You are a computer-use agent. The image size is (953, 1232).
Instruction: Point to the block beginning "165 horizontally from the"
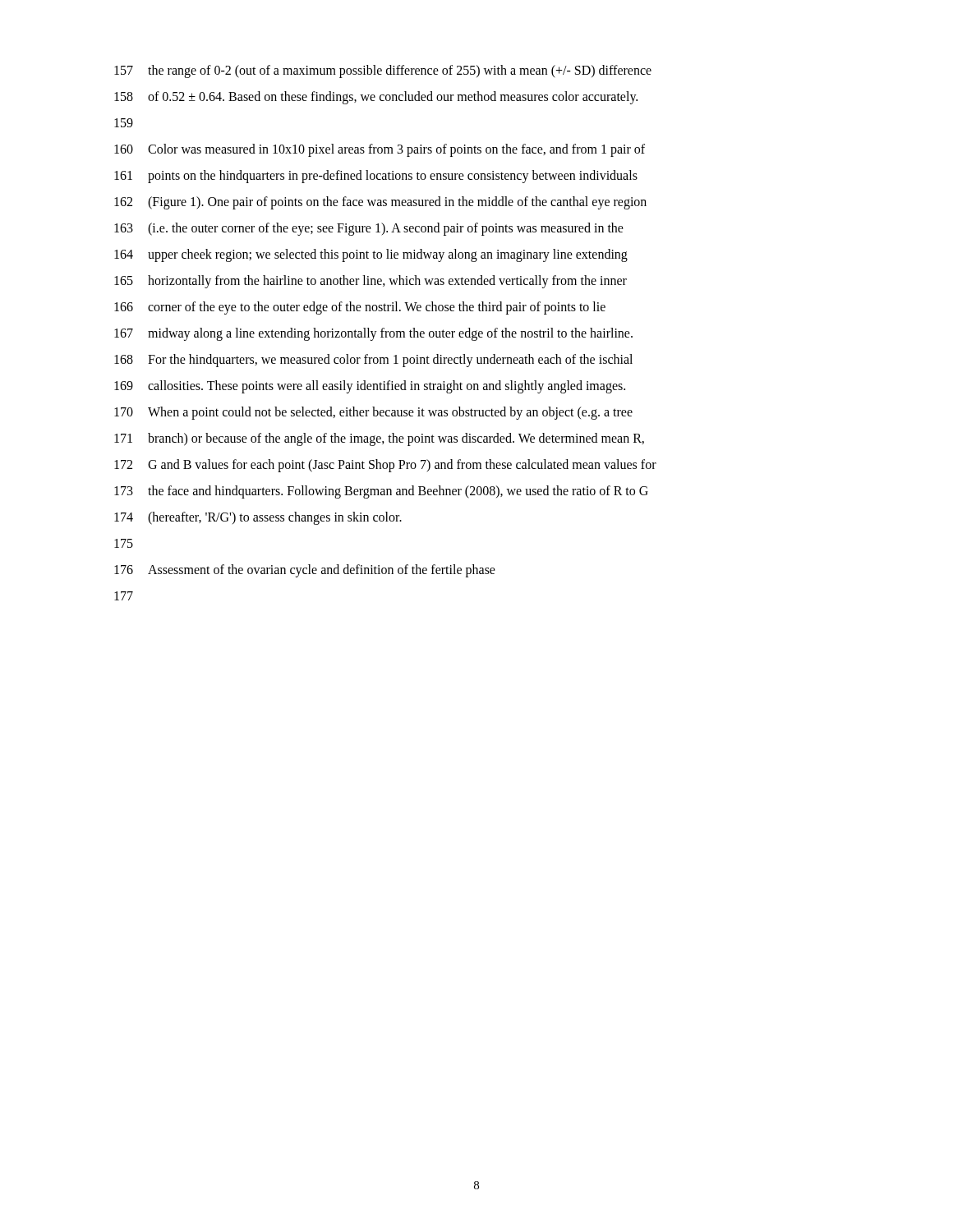tap(476, 281)
